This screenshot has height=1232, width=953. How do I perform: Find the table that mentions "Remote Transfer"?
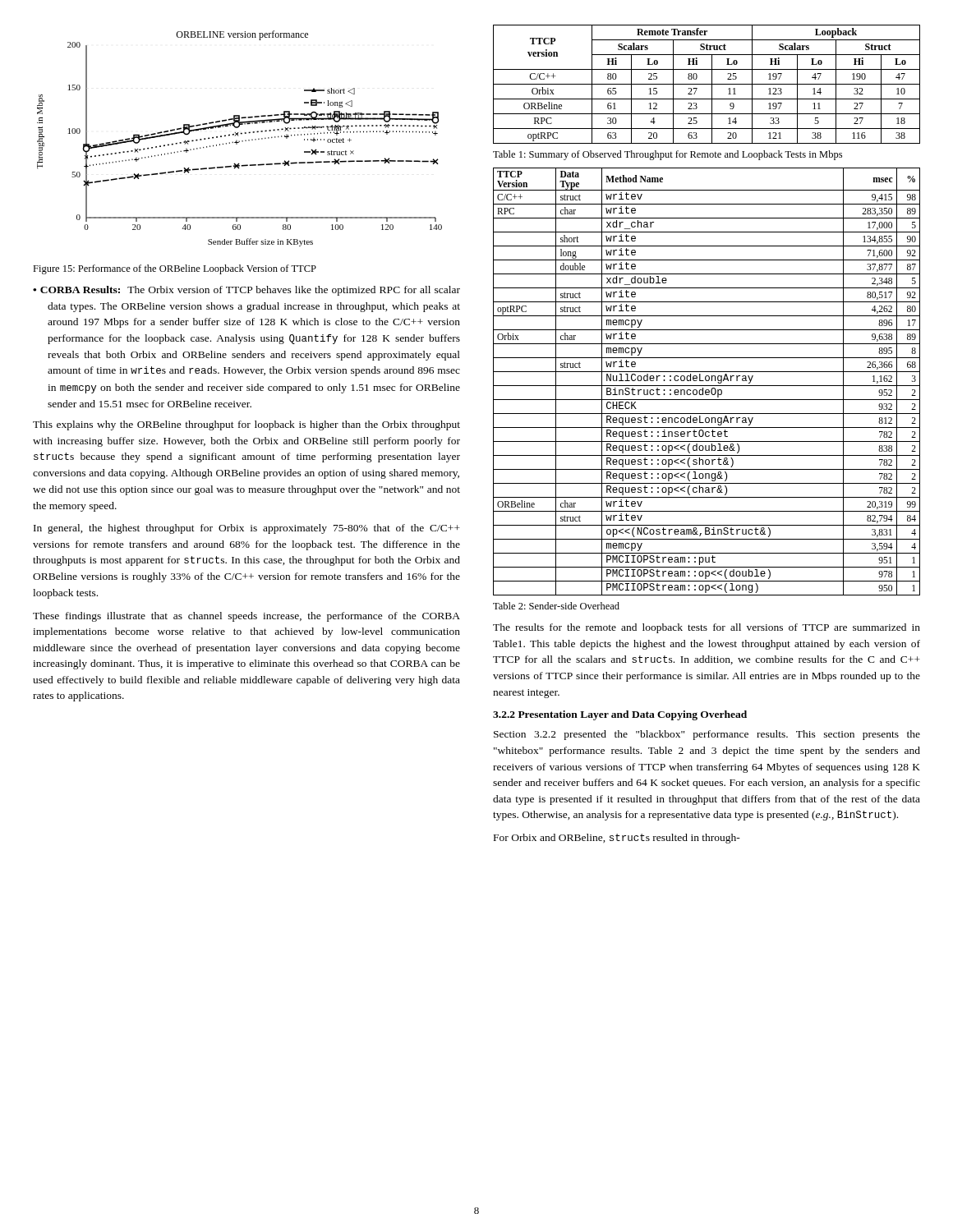coord(707,84)
